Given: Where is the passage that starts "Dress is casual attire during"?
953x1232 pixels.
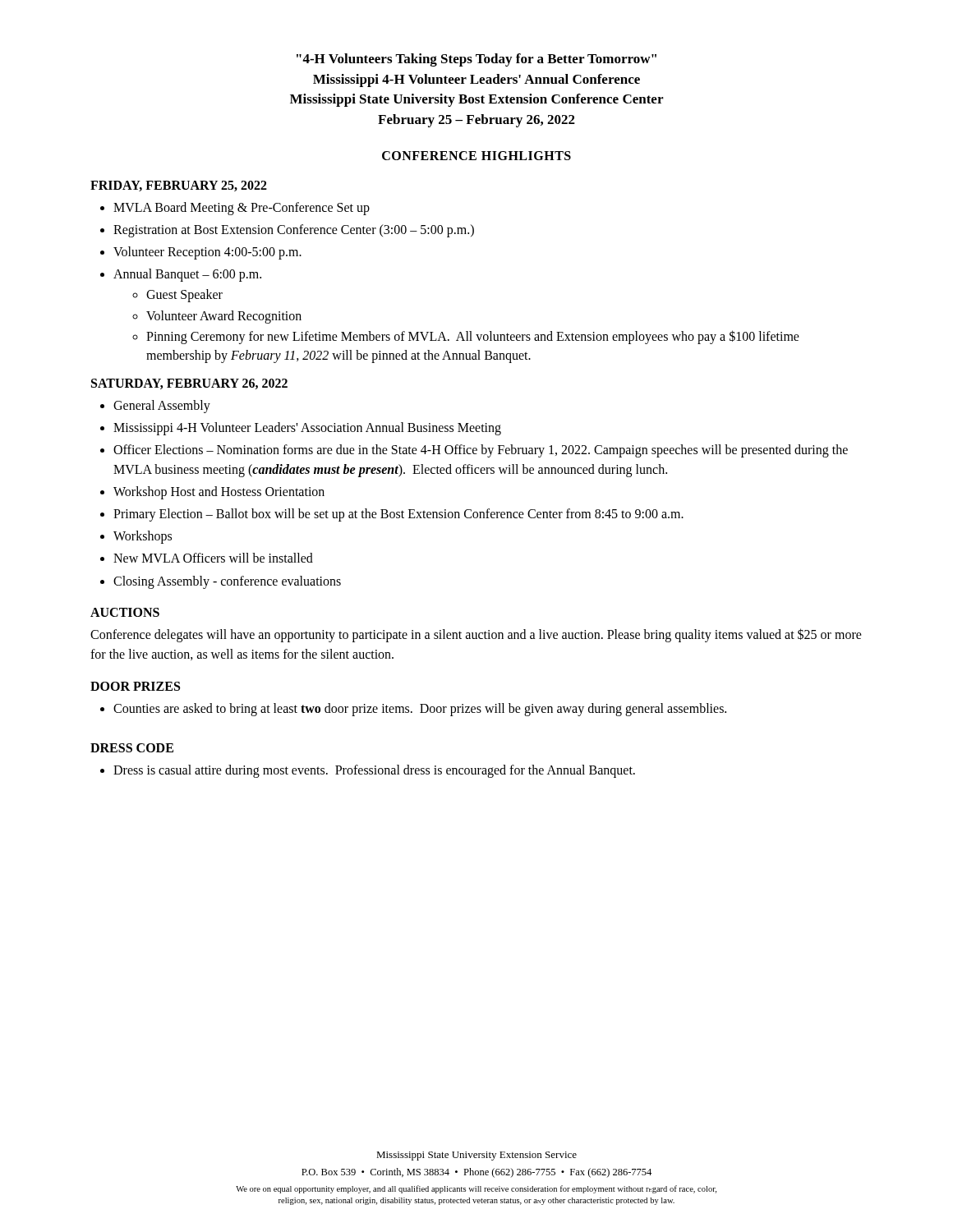Looking at the screenshot, I should pyautogui.click(x=375, y=770).
